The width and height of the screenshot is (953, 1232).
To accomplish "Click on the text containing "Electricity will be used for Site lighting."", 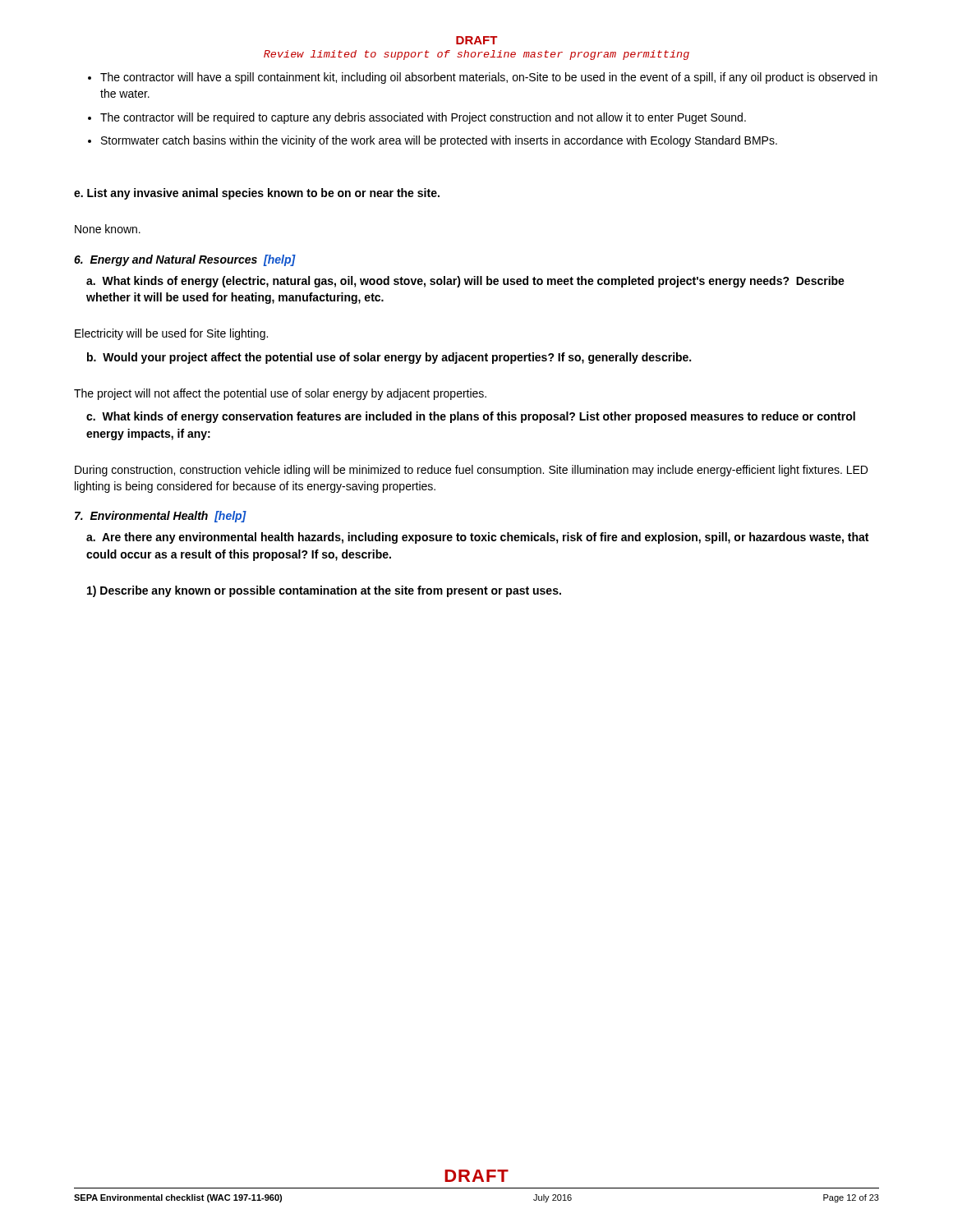I will (x=171, y=334).
